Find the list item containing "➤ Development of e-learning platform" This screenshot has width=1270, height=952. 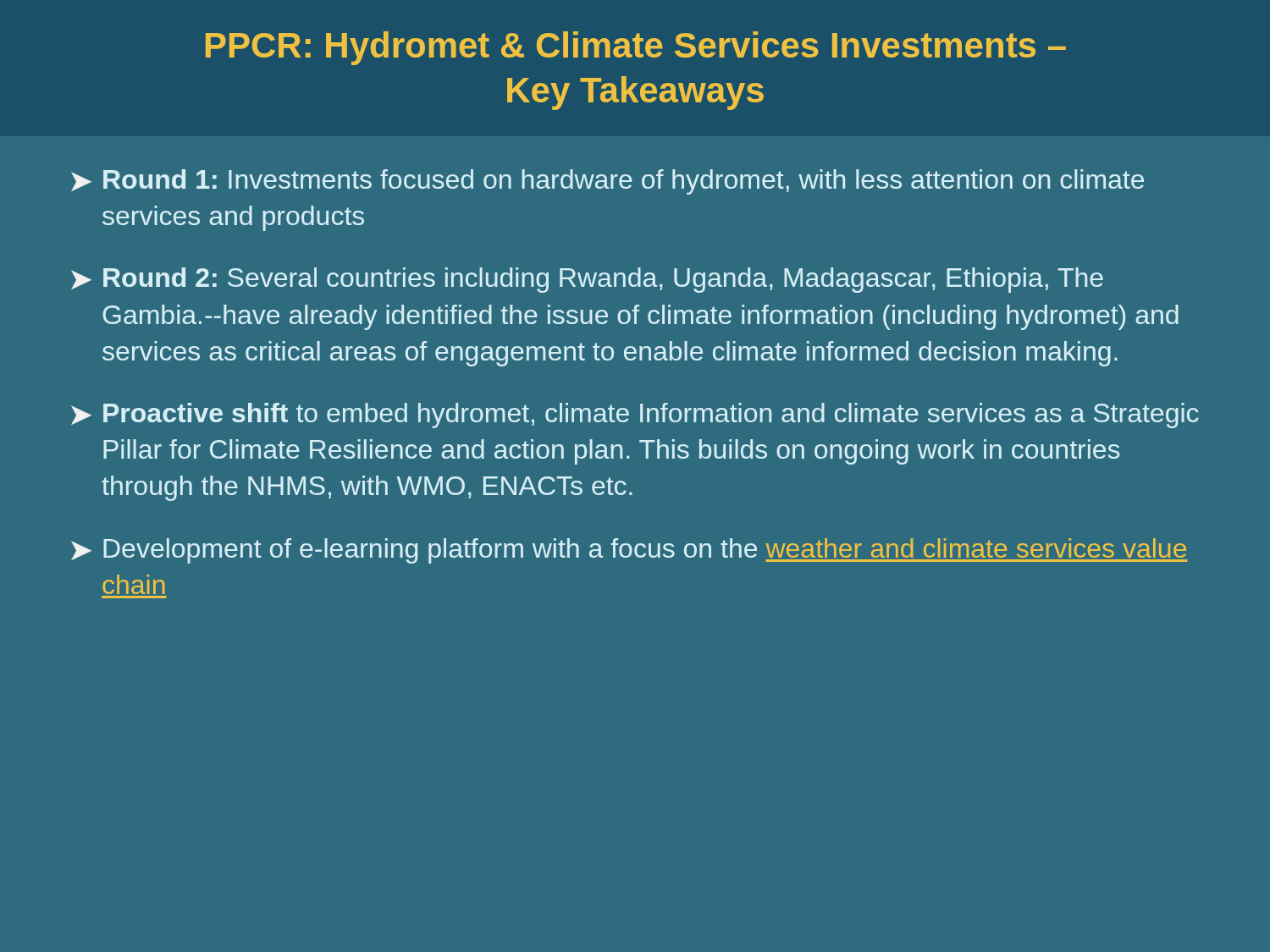click(635, 567)
